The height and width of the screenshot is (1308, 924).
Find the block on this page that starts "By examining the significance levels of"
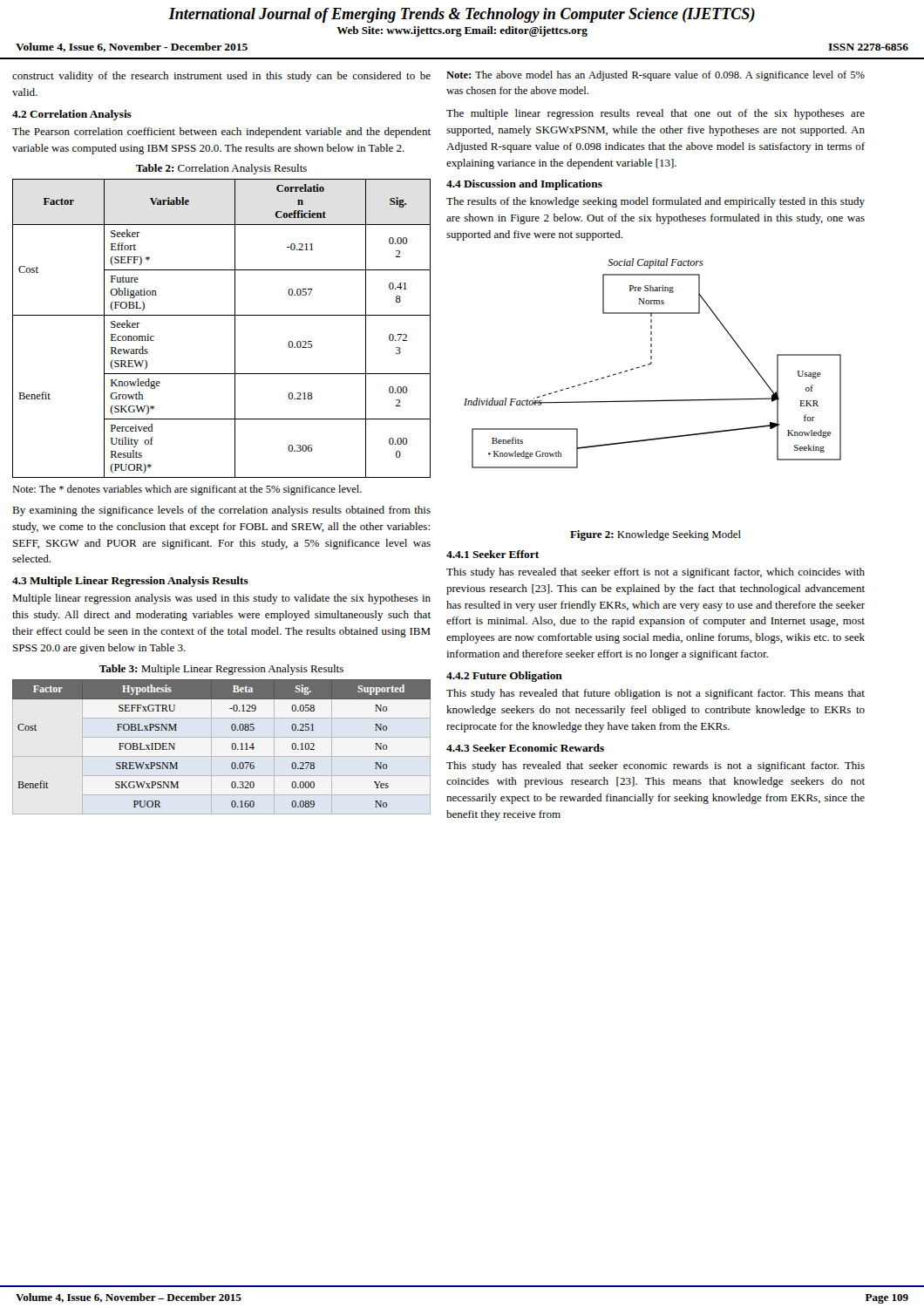click(221, 534)
